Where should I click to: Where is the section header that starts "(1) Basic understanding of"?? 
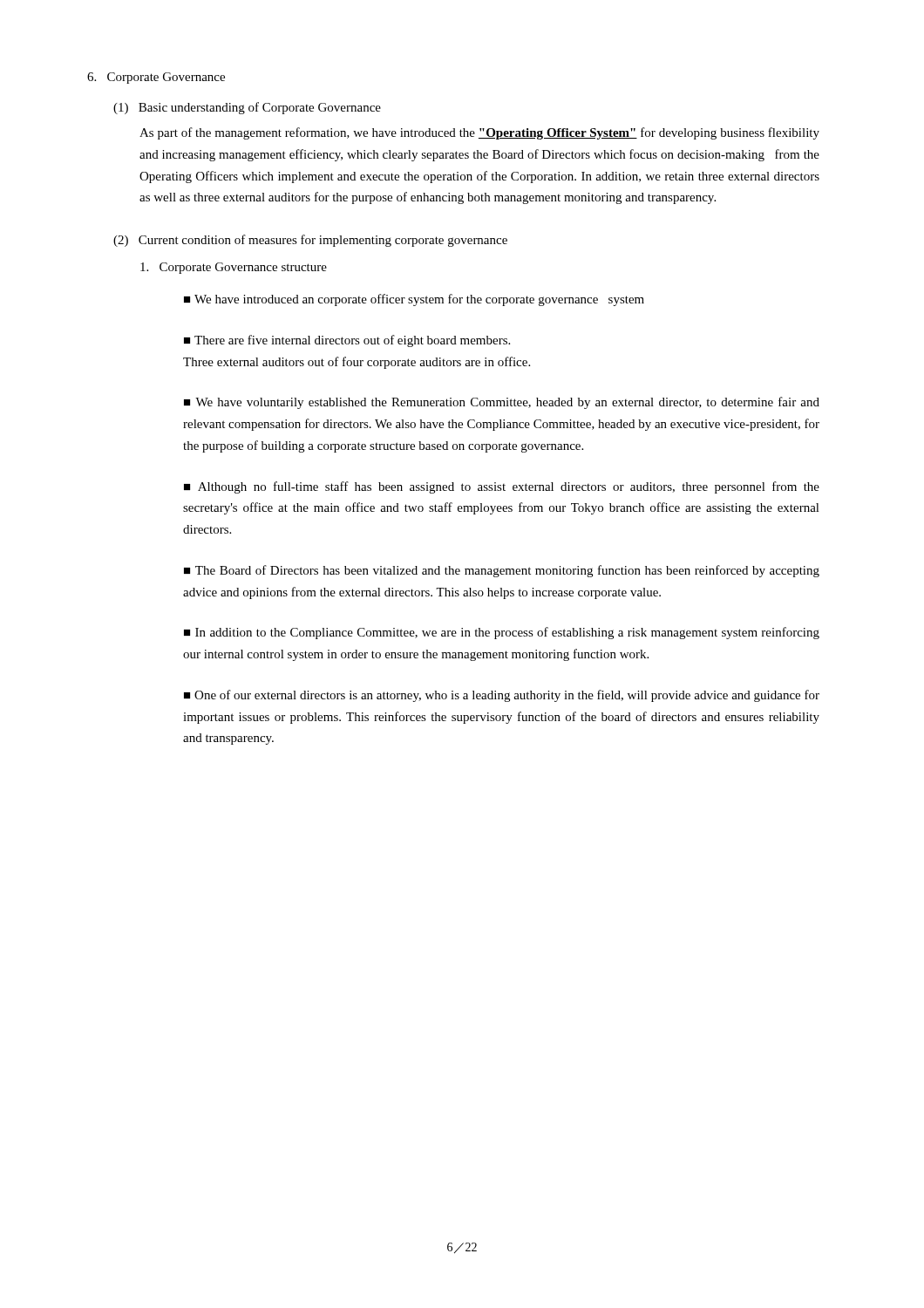point(247,107)
